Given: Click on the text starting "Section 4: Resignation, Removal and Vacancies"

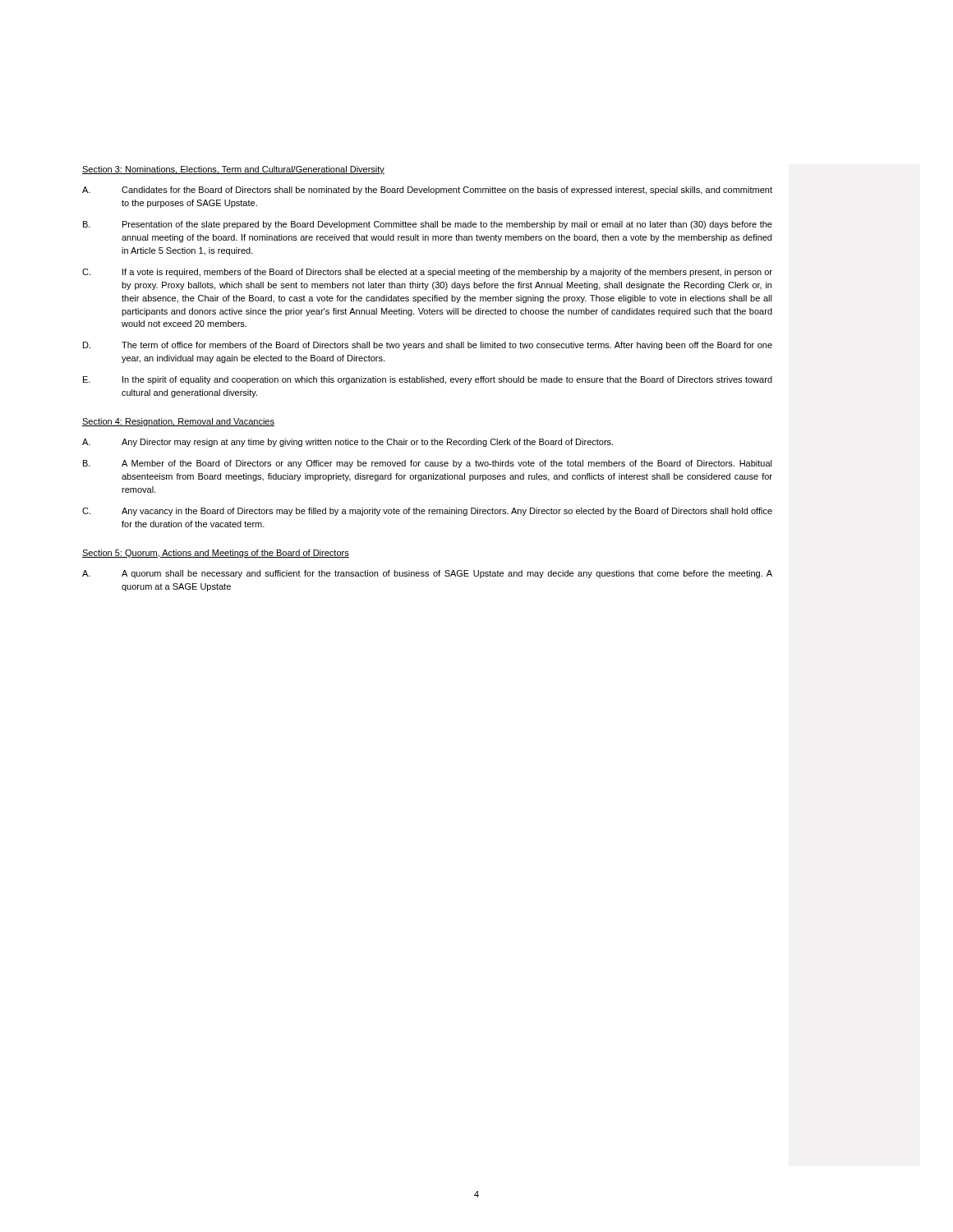Looking at the screenshot, I should click(178, 421).
